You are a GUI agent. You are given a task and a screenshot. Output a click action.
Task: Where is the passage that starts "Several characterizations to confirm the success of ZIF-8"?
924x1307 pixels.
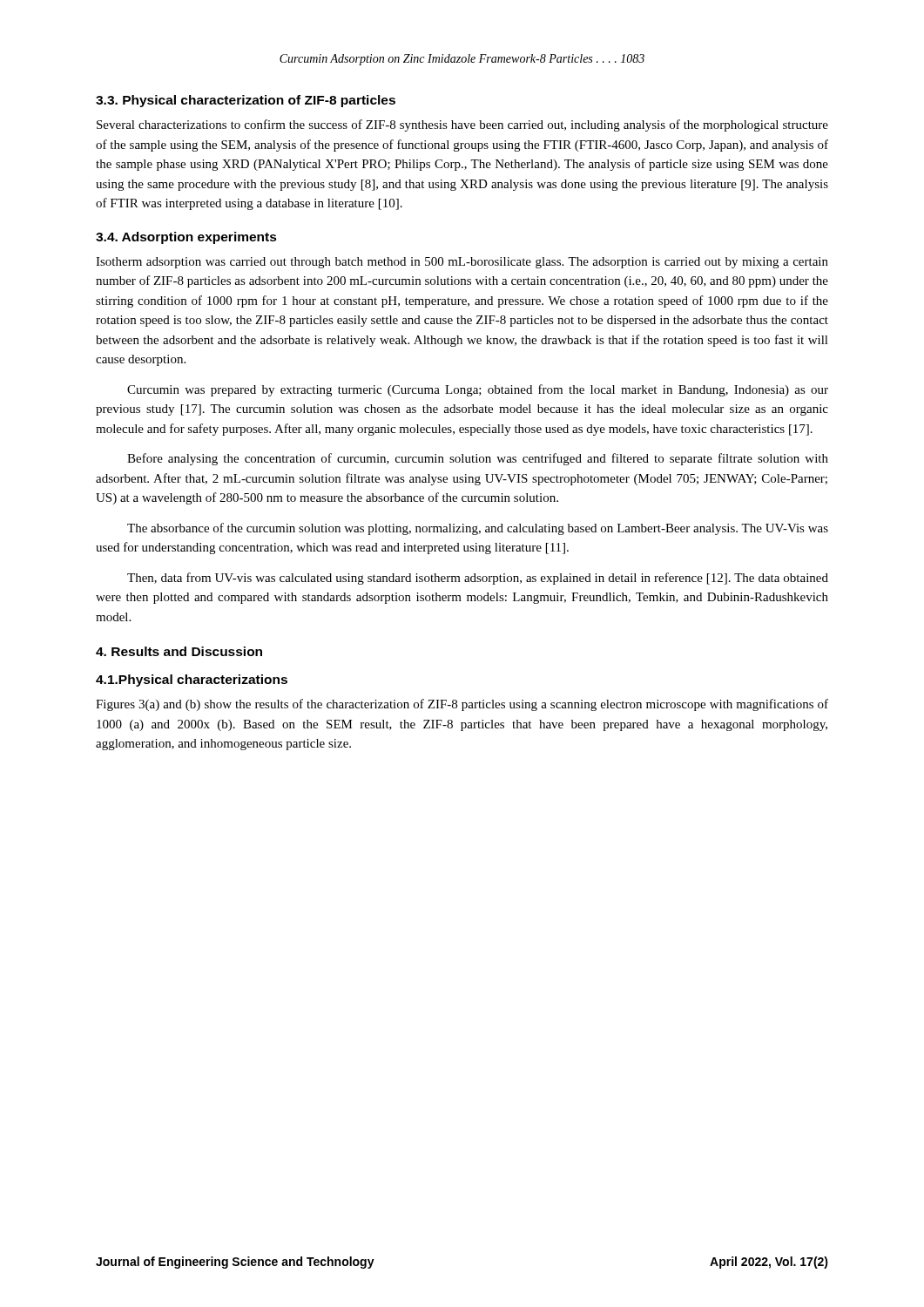point(462,164)
